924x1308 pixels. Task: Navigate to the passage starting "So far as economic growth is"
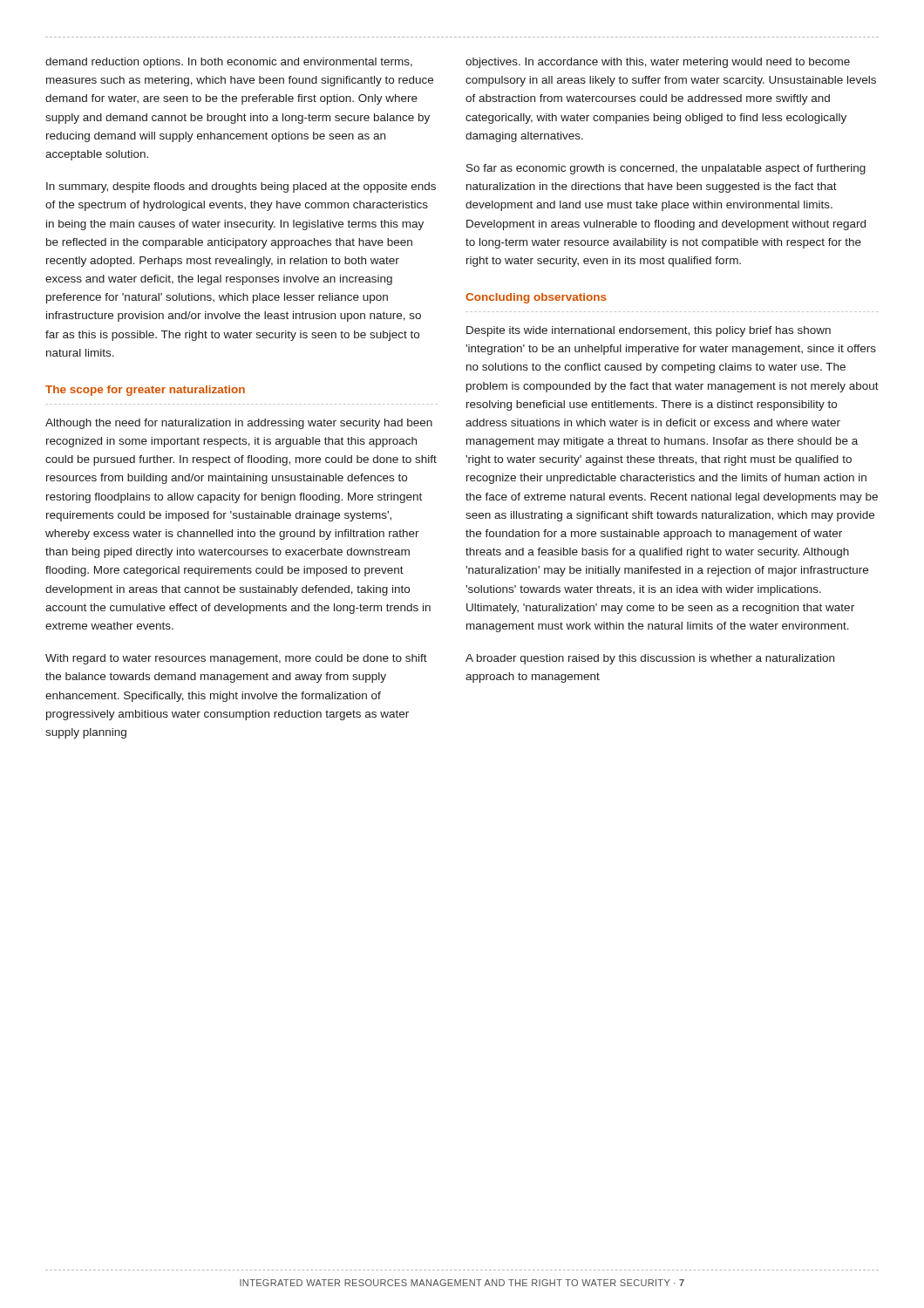coord(666,214)
